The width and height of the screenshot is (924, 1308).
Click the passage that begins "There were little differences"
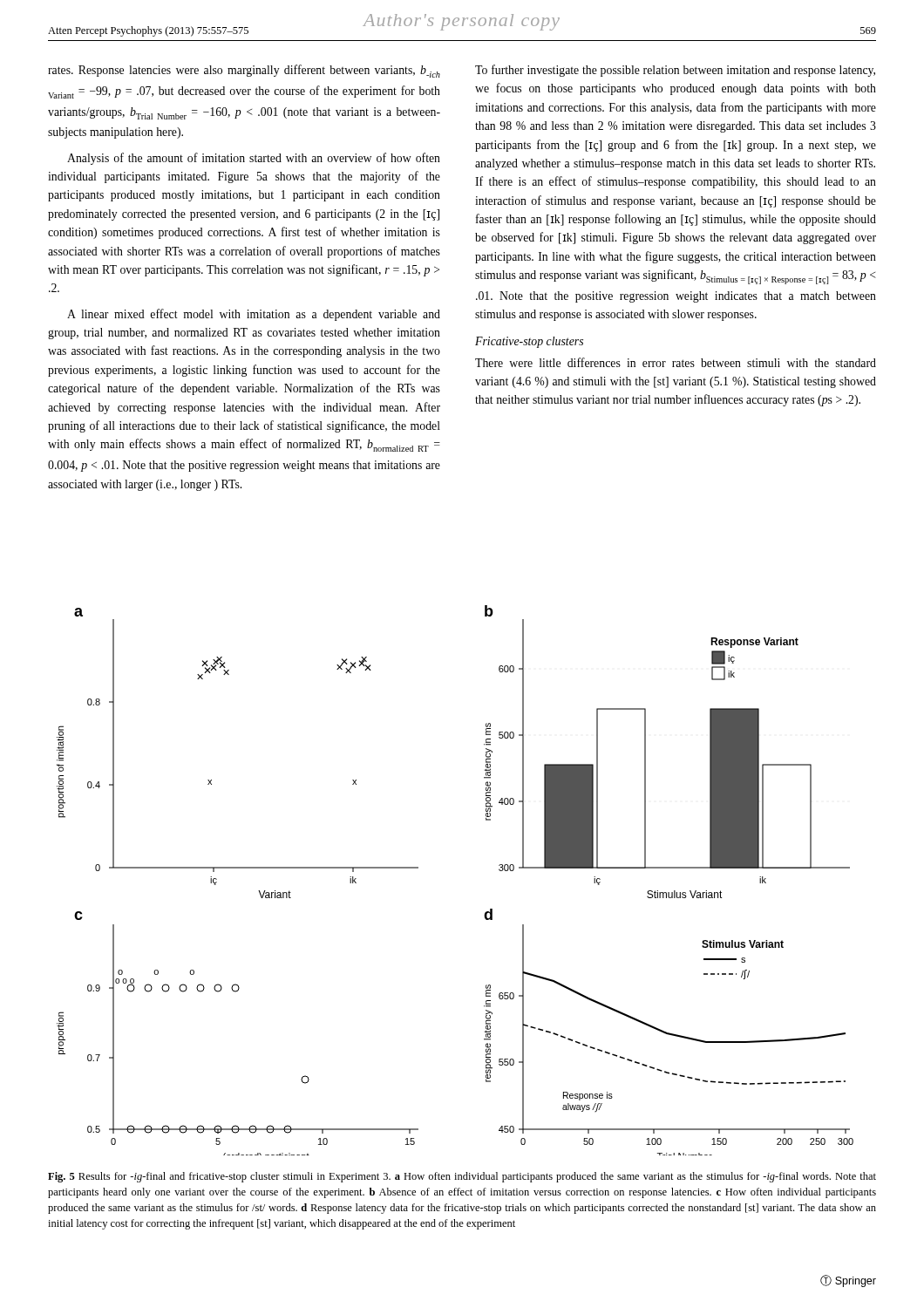tap(676, 382)
